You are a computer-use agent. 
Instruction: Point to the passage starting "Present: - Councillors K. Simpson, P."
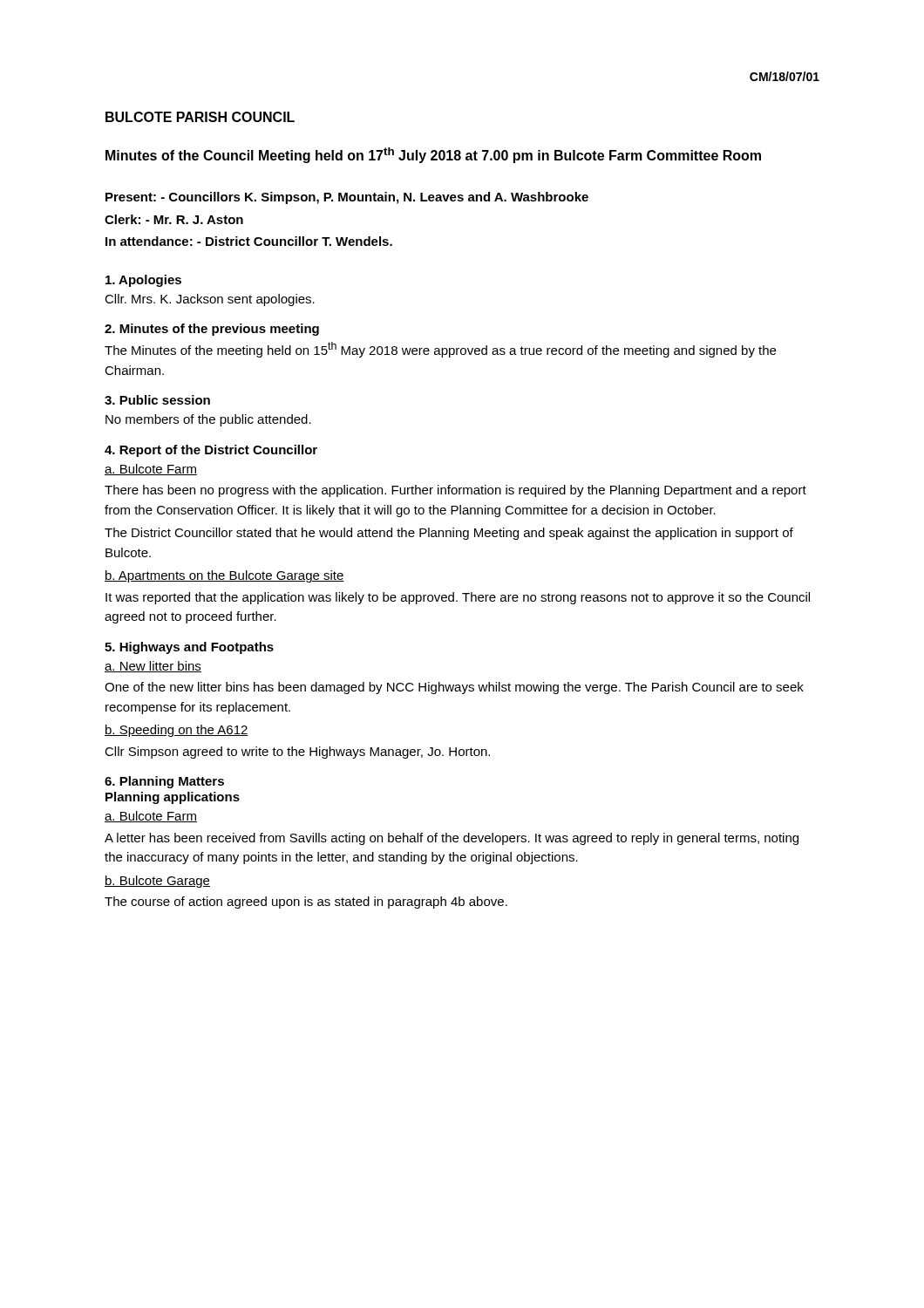point(347,198)
